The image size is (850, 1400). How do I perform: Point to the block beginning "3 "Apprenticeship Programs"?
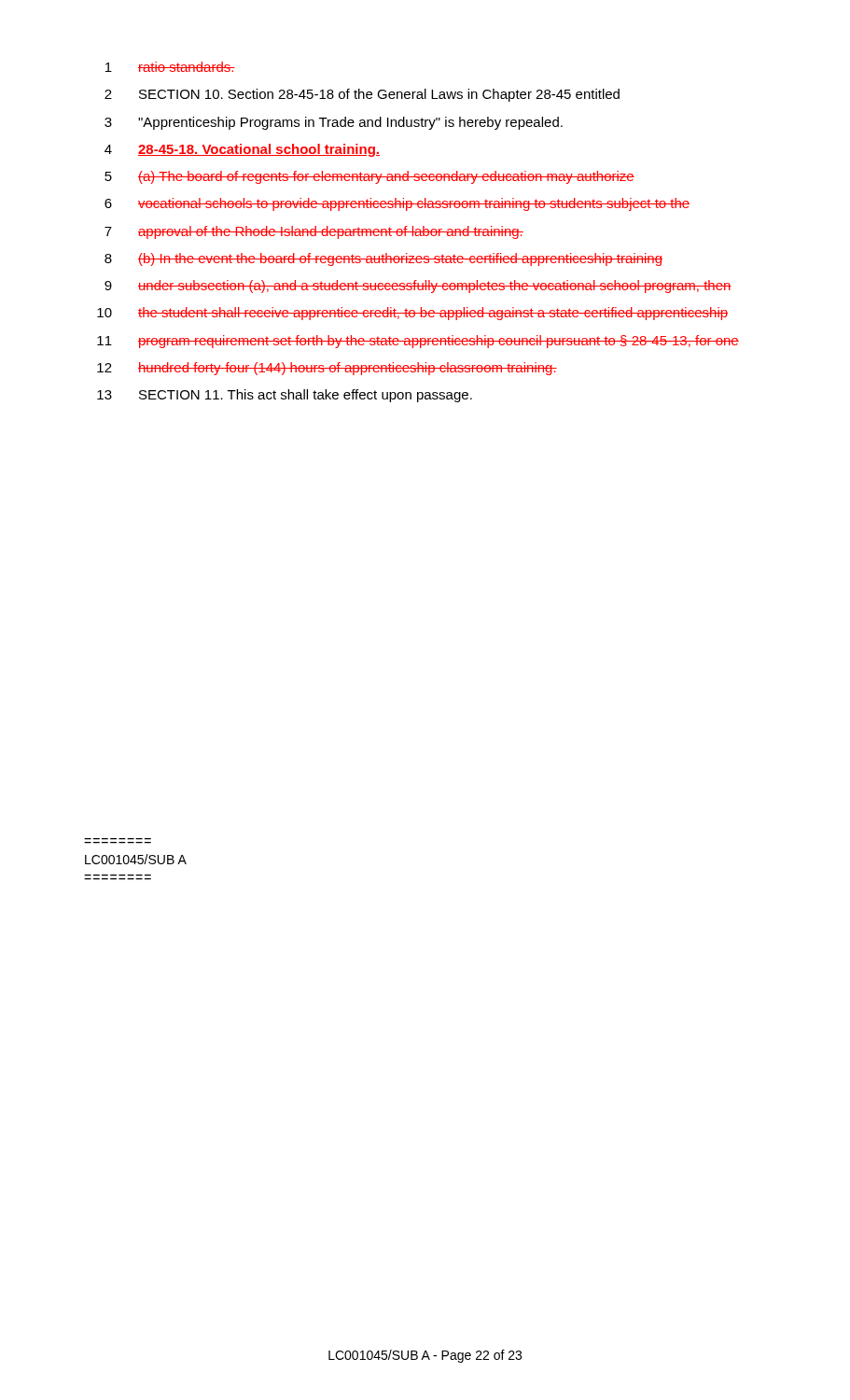pyautogui.click(x=432, y=121)
